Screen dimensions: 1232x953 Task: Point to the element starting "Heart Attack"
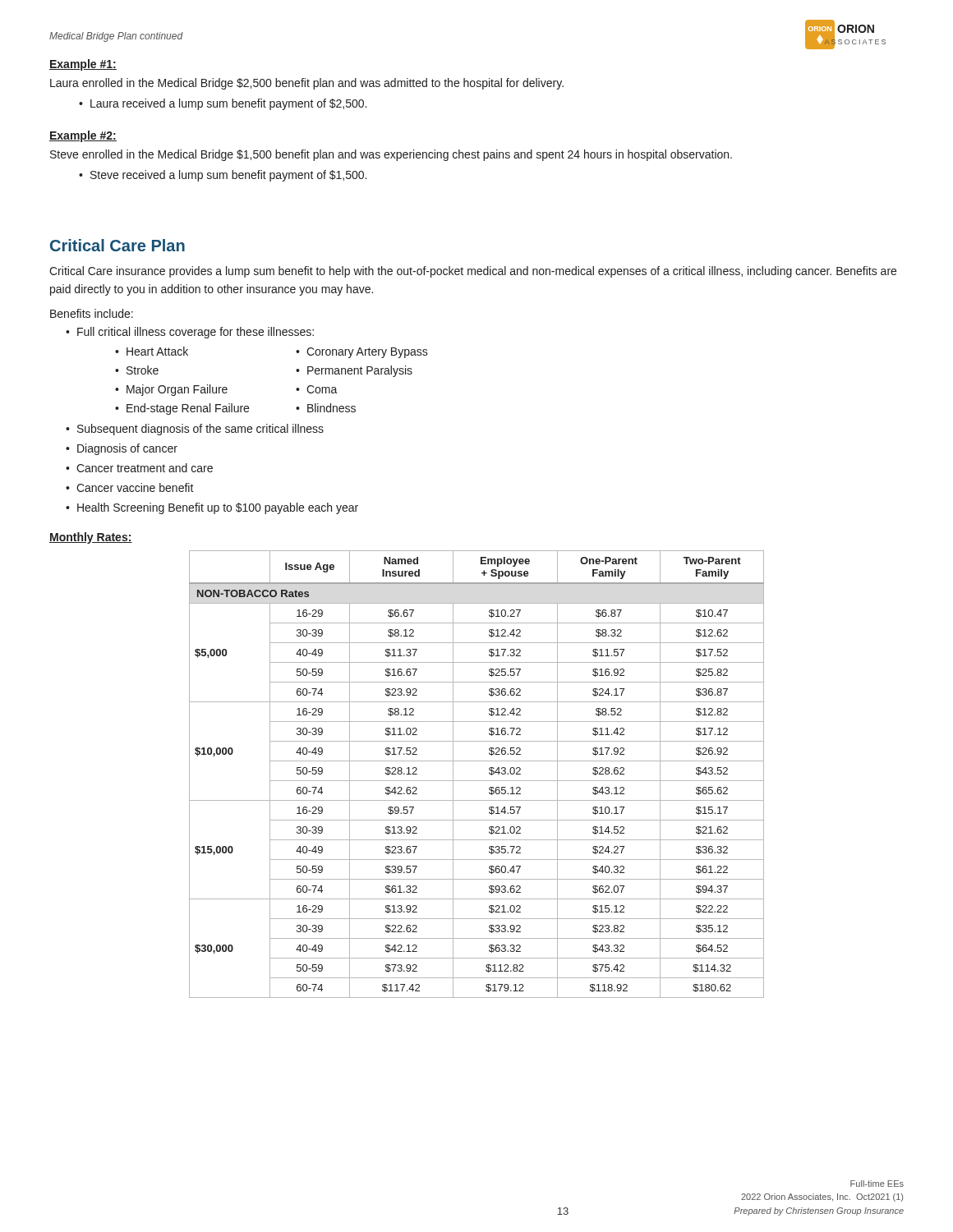click(x=157, y=351)
